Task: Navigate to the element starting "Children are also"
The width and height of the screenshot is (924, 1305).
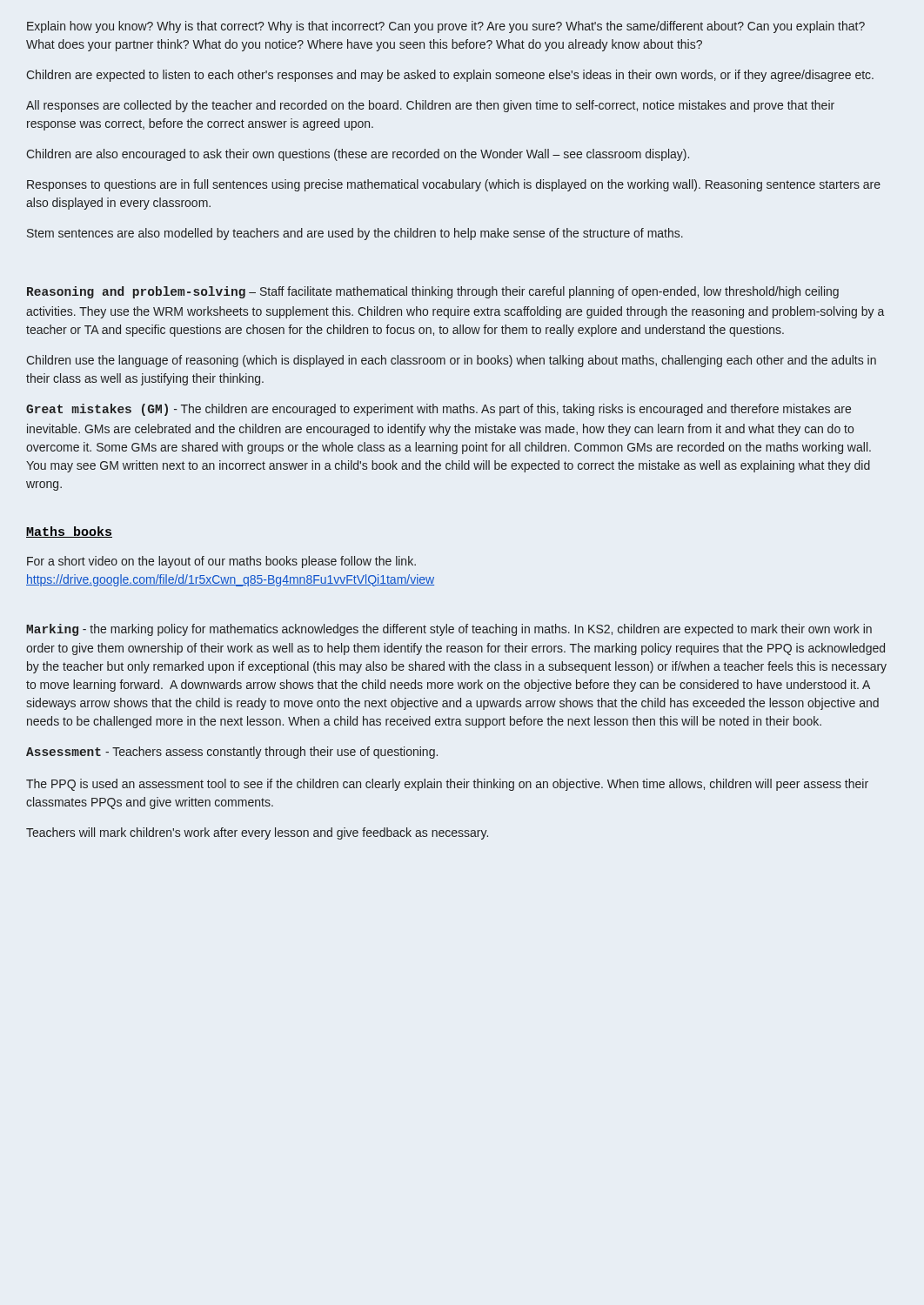Action: (x=358, y=154)
